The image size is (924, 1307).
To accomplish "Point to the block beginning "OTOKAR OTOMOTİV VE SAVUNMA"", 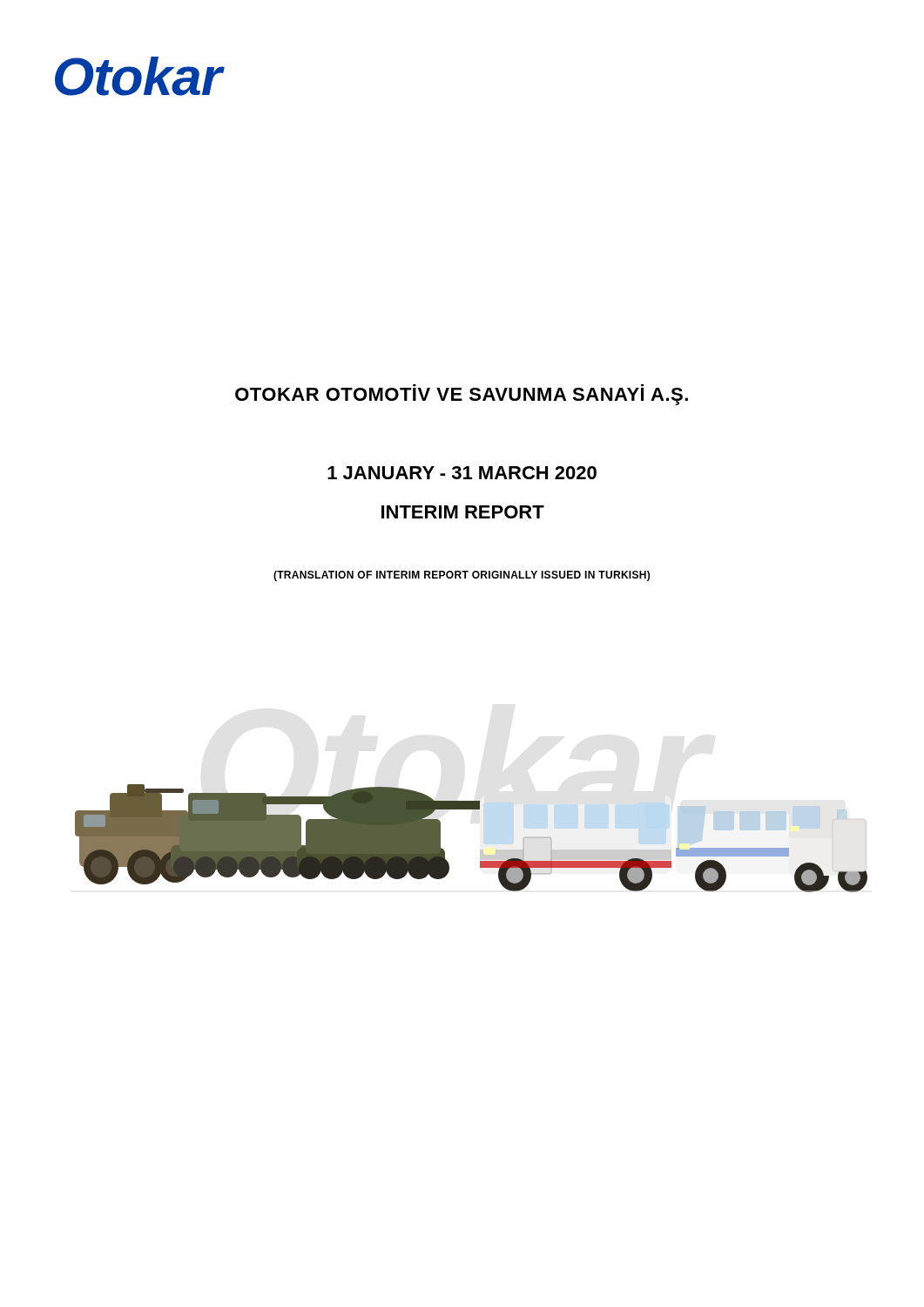I will click(x=462, y=394).
